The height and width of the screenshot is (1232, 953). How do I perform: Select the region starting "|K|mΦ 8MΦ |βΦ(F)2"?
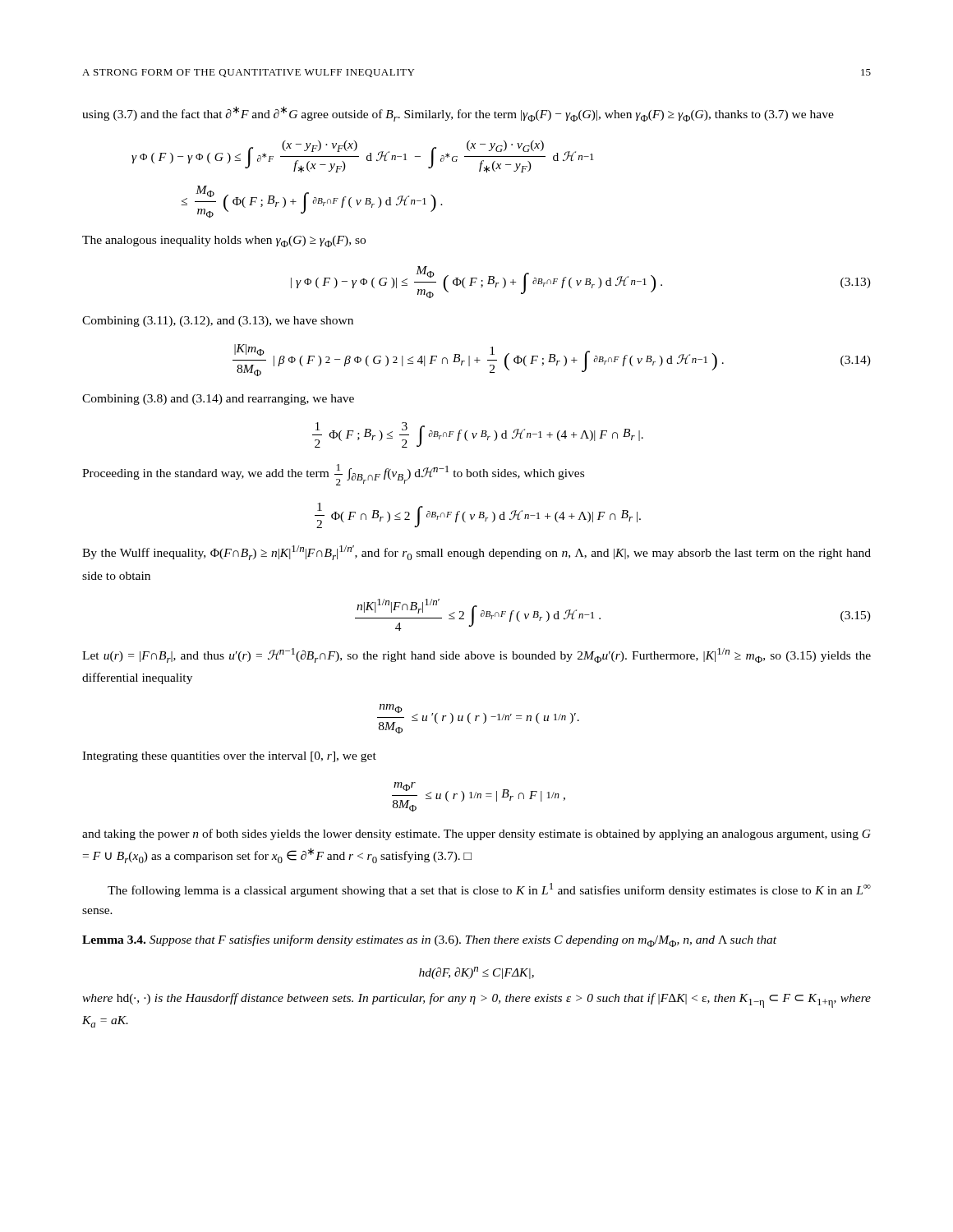[476, 360]
